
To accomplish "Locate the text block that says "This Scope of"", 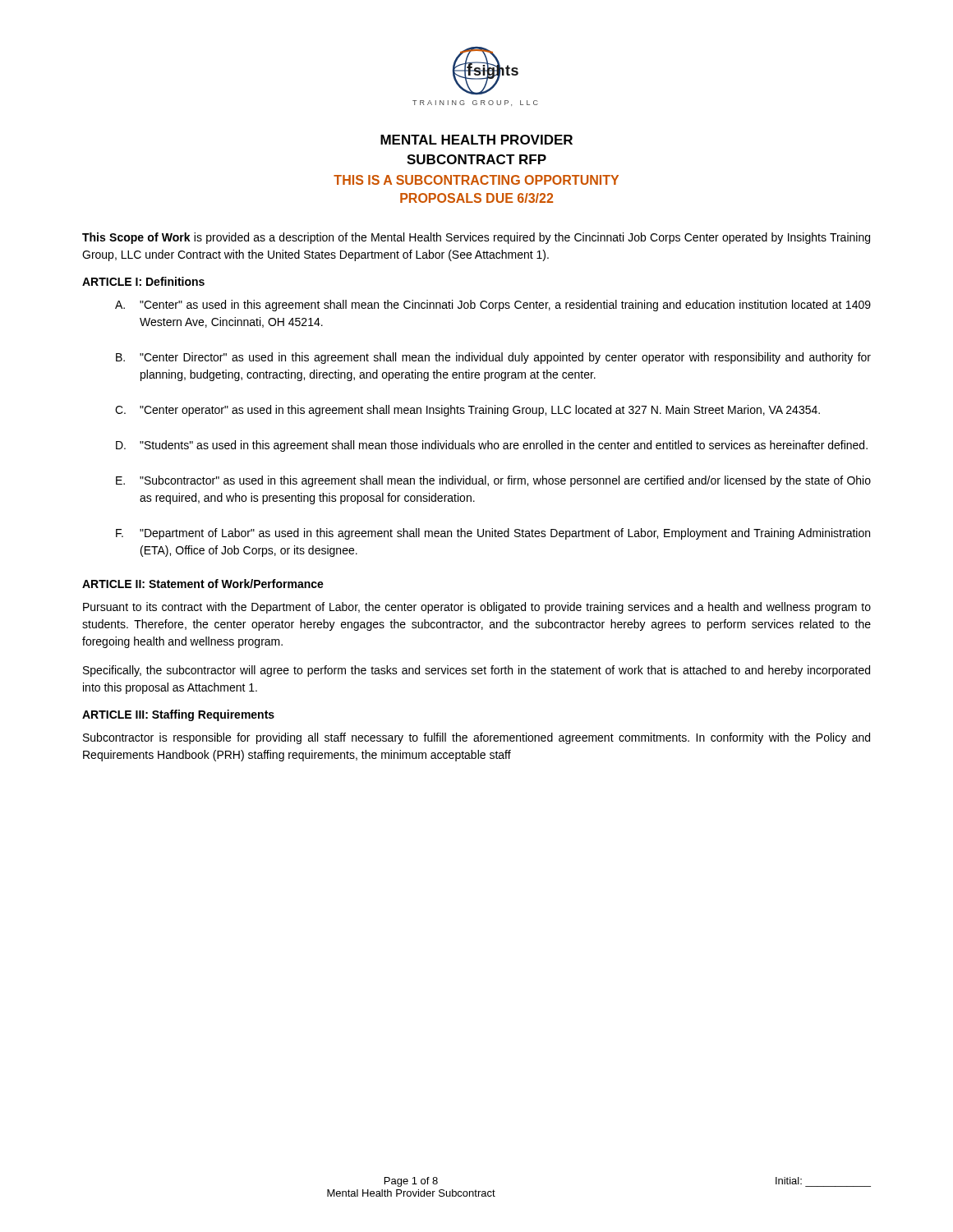I will (476, 246).
